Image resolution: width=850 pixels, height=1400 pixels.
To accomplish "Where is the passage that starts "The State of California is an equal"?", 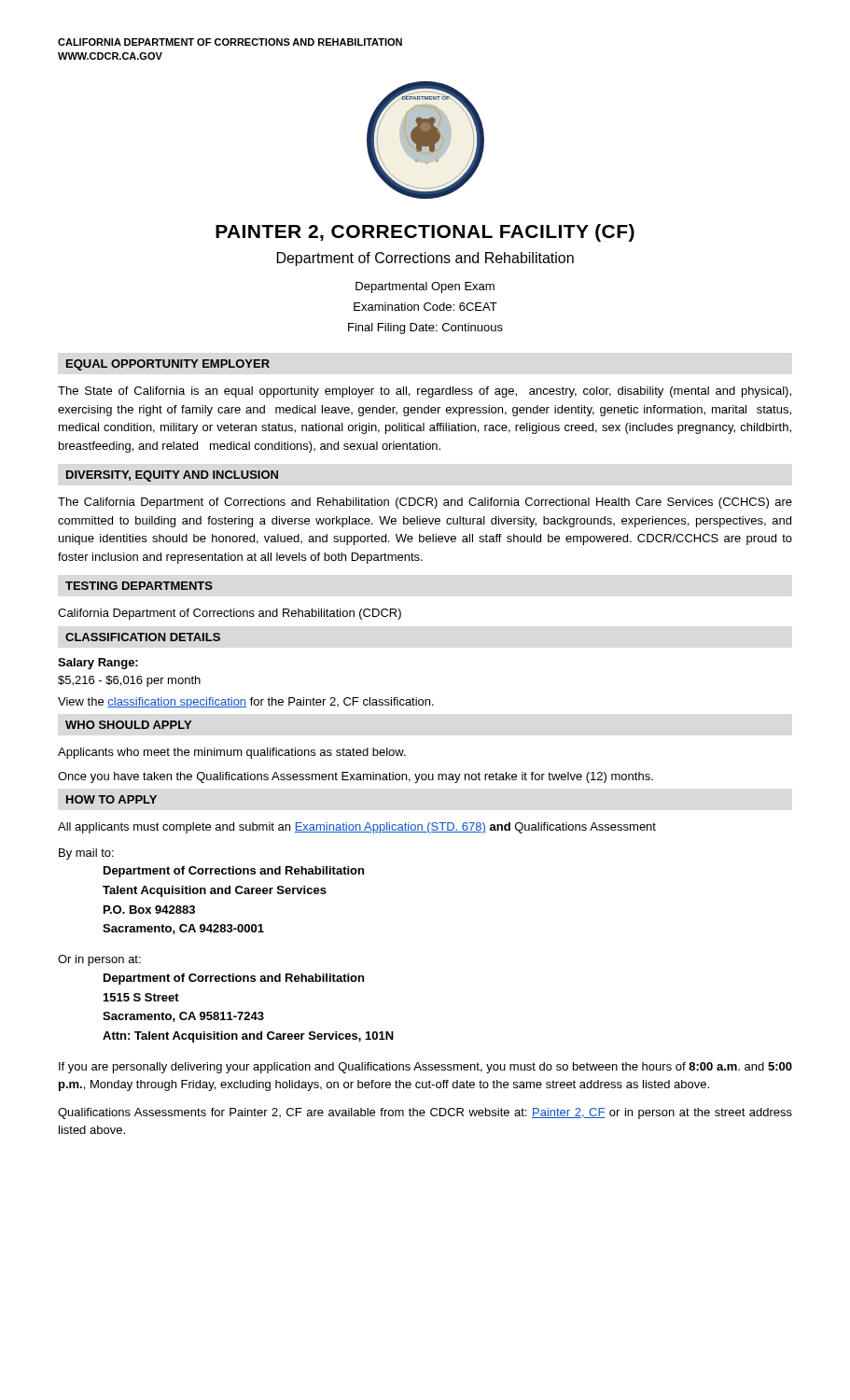I will click(x=425, y=418).
